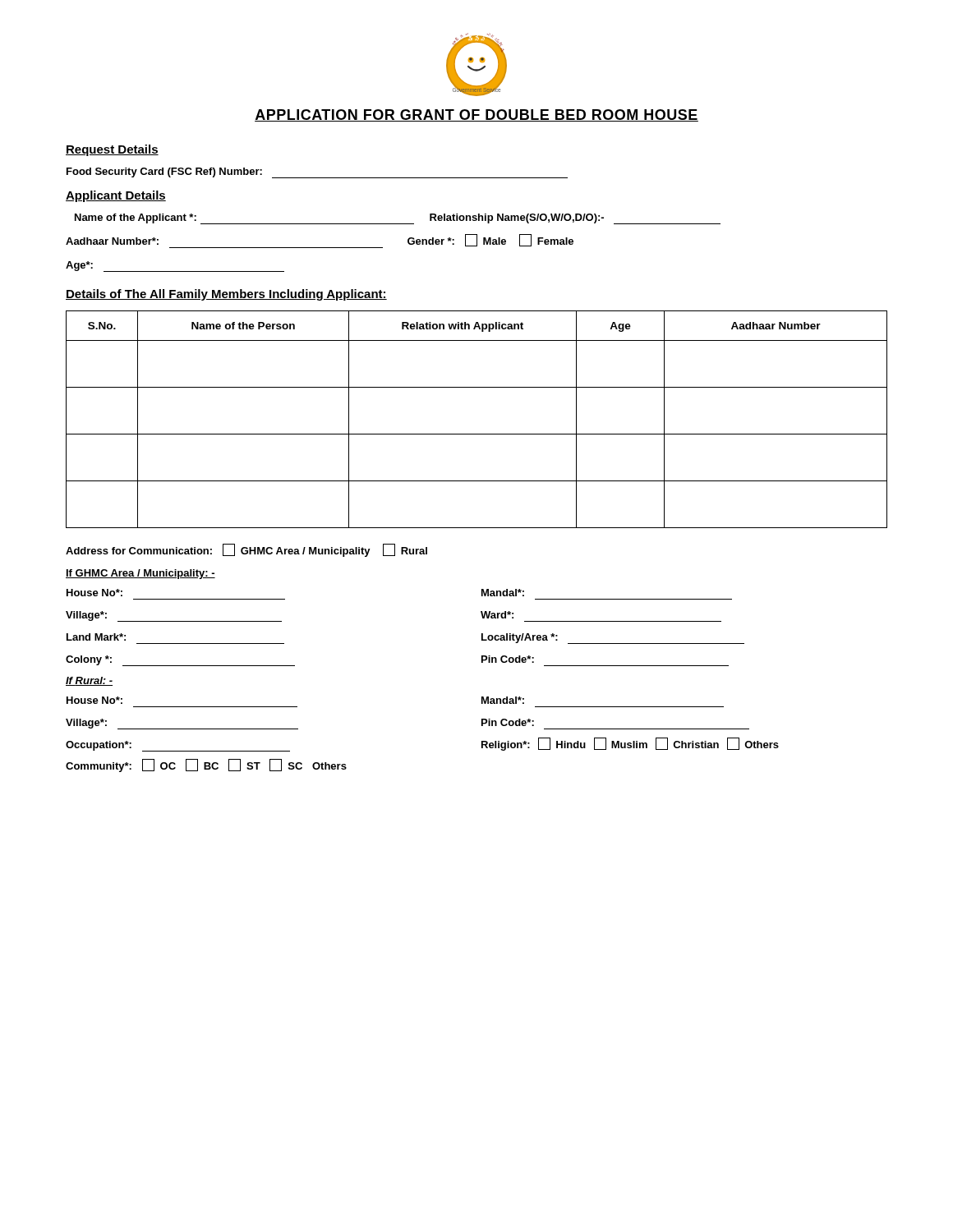Click where it says "Village*: Ward*:"
The width and height of the screenshot is (953, 1232).
click(x=476, y=615)
